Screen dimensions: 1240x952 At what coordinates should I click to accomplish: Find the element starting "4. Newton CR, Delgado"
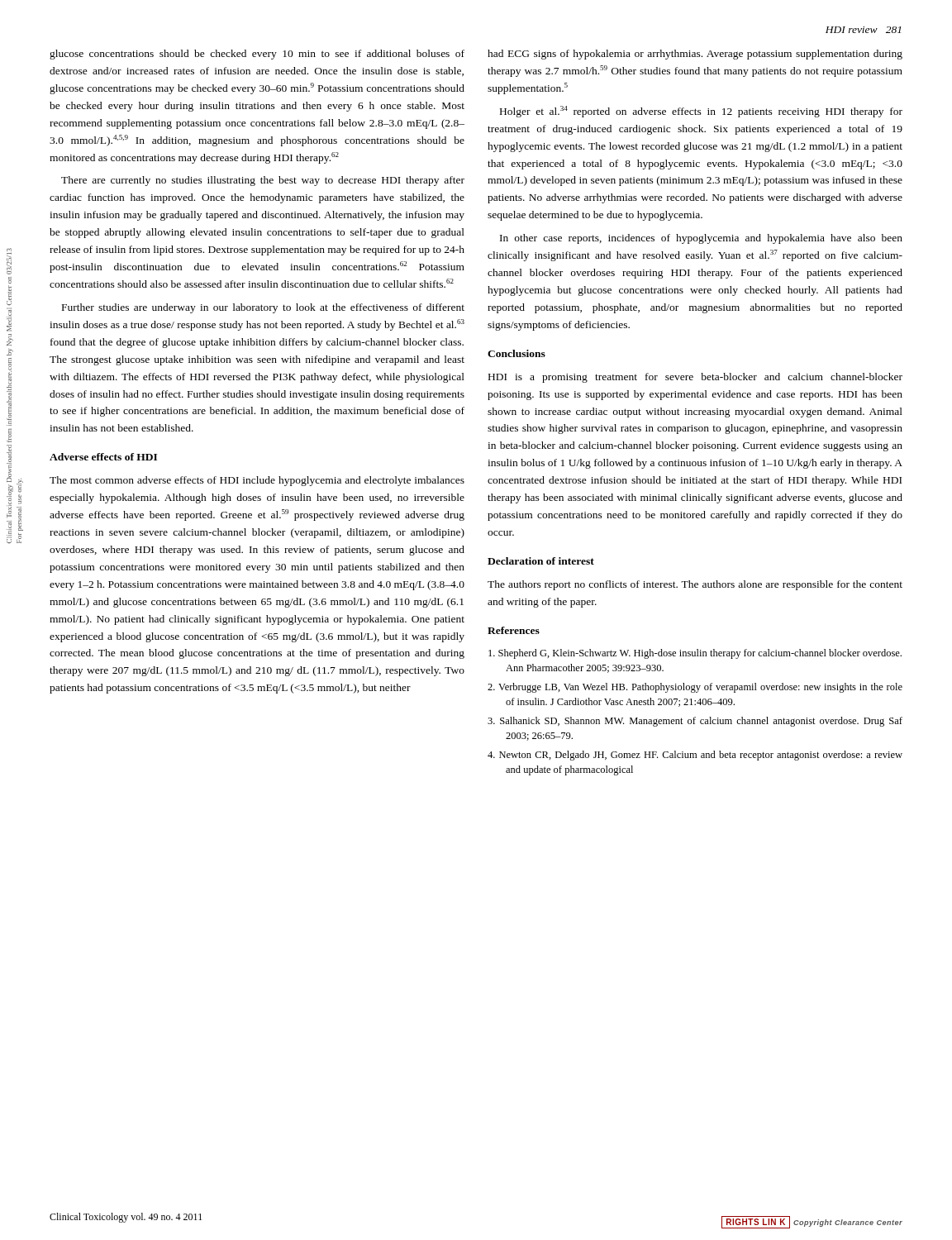tap(695, 762)
